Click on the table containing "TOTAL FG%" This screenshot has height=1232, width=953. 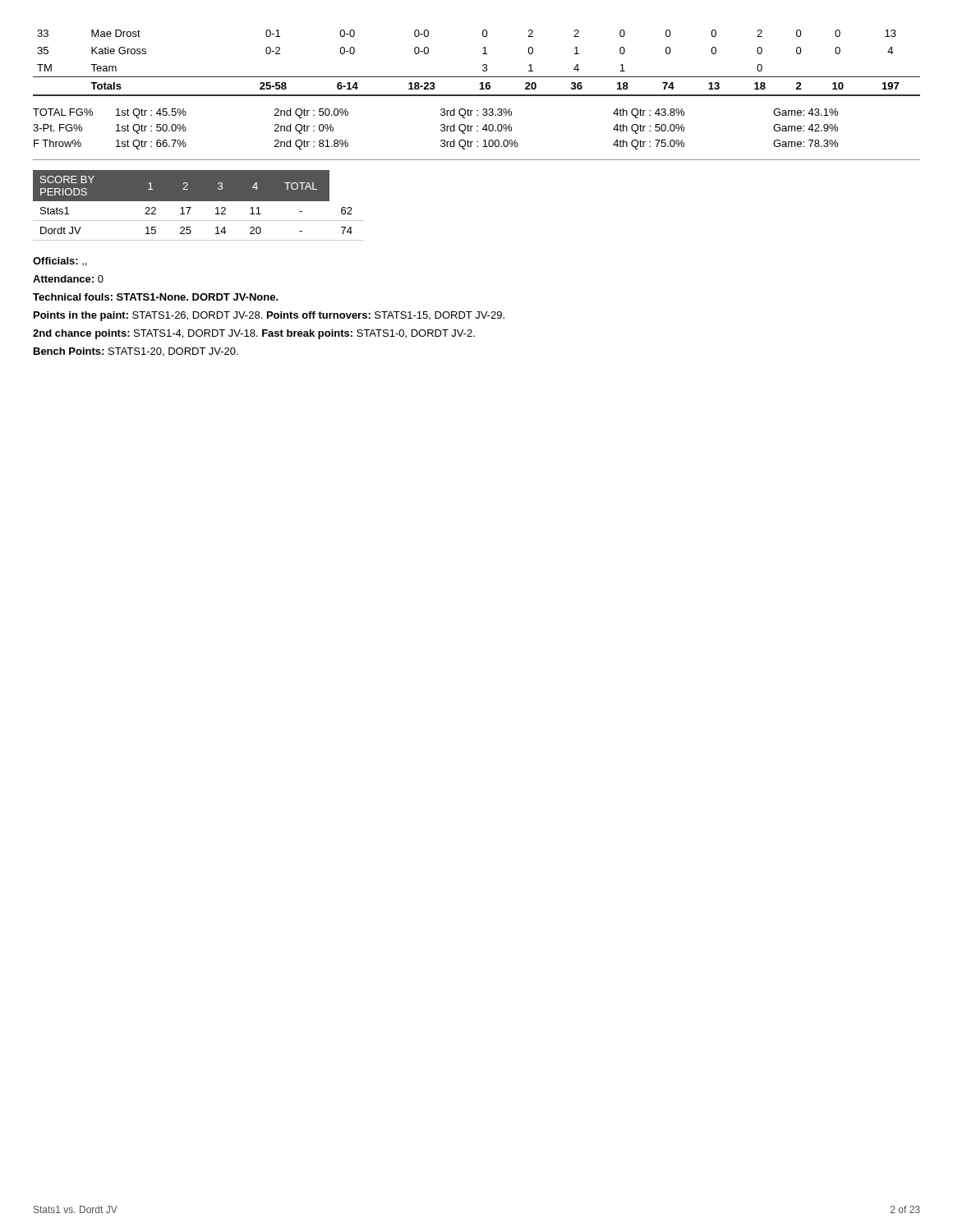tap(476, 128)
